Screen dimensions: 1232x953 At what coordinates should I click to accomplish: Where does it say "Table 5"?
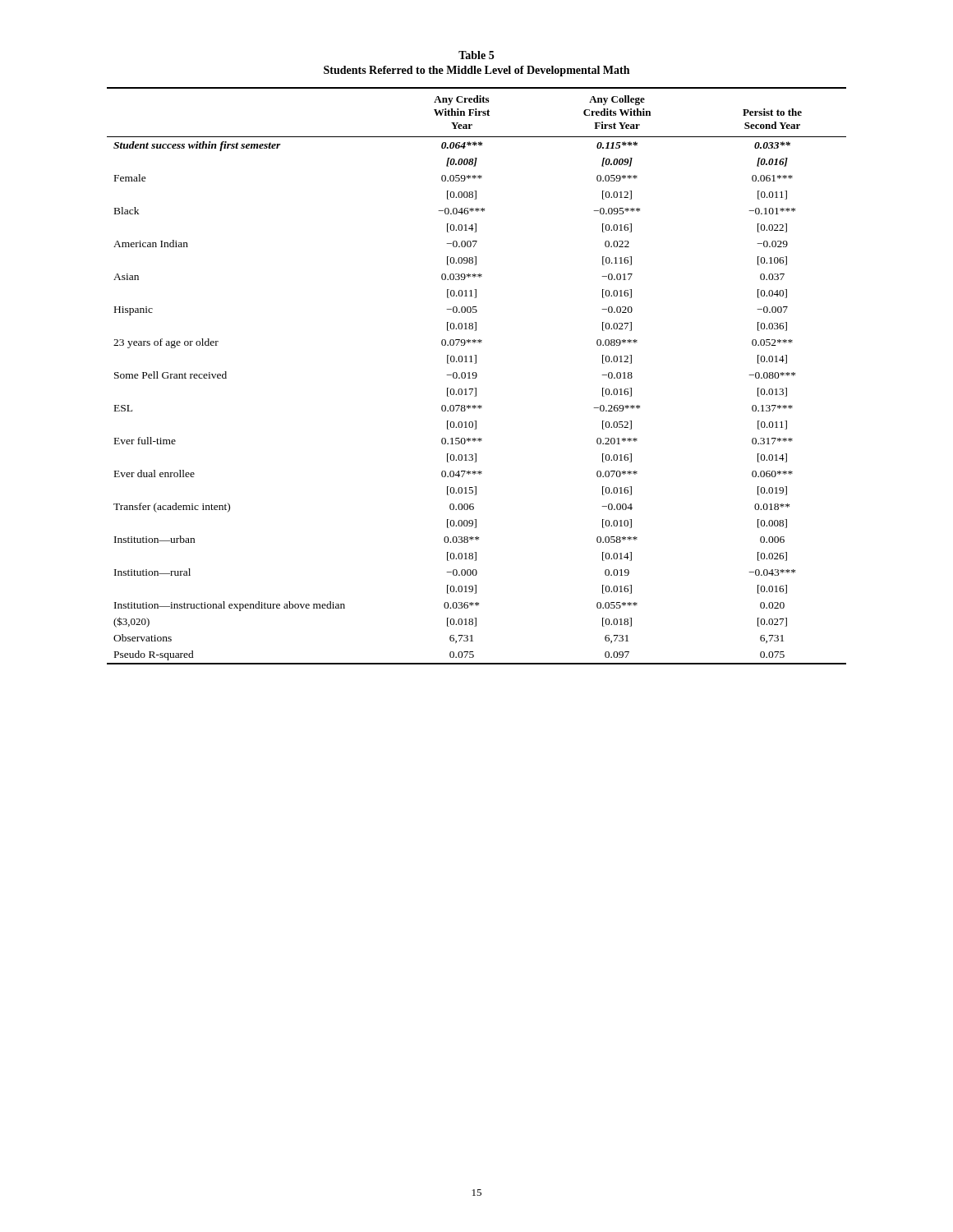coord(476,55)
